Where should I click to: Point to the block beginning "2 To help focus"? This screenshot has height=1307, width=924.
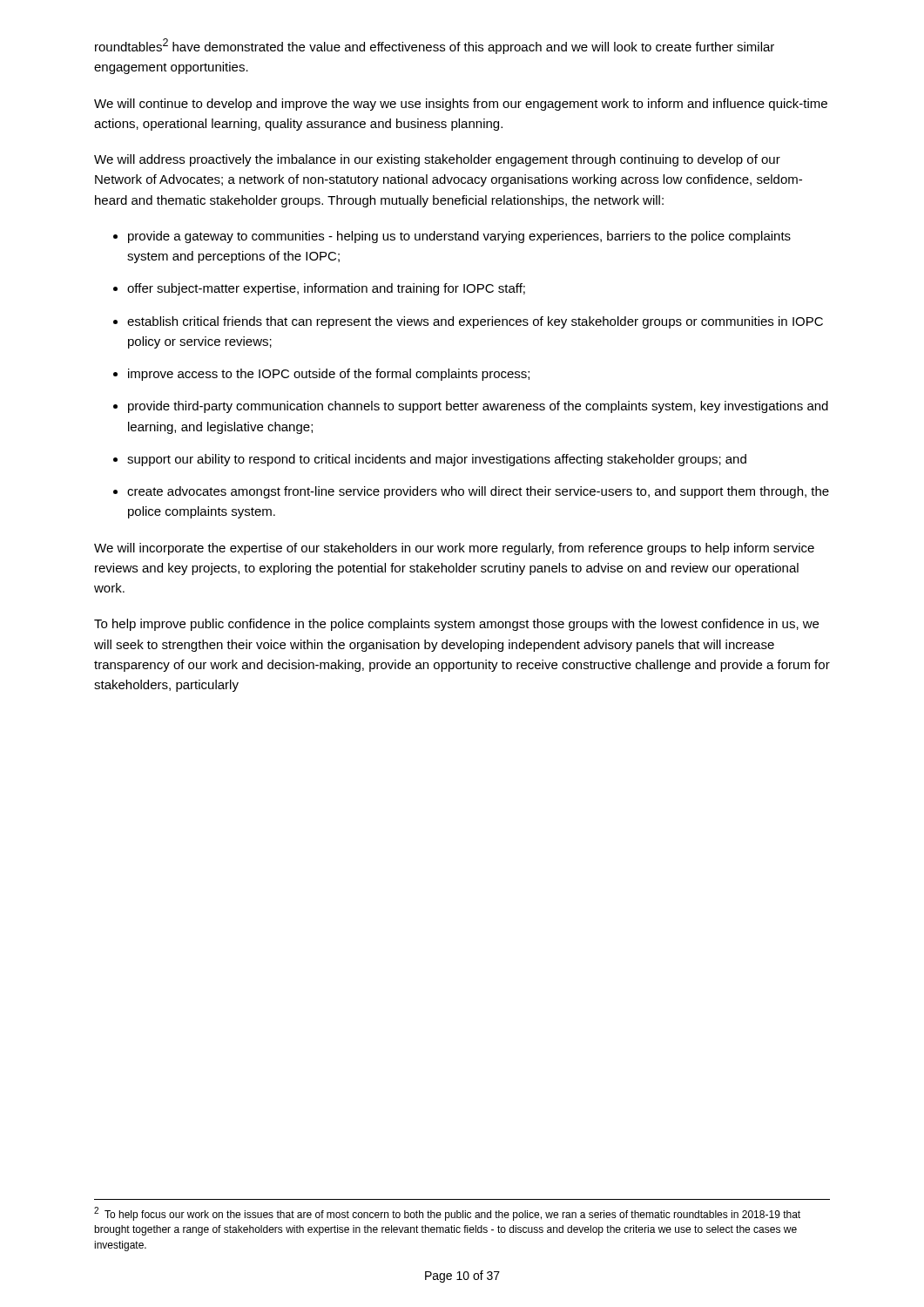click(x=462, y=1229)
